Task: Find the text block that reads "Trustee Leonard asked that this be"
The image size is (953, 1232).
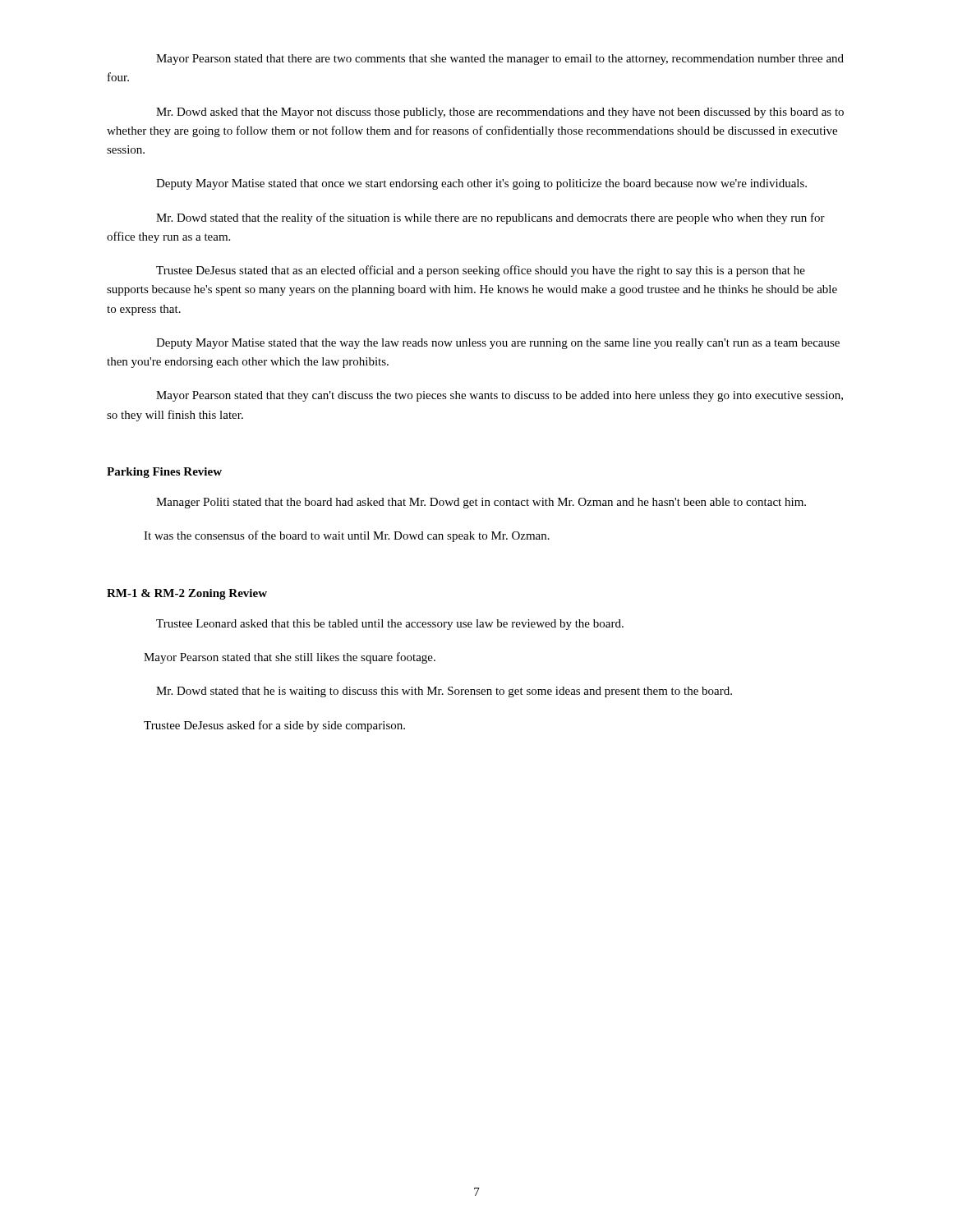Action: coord(476,624)
